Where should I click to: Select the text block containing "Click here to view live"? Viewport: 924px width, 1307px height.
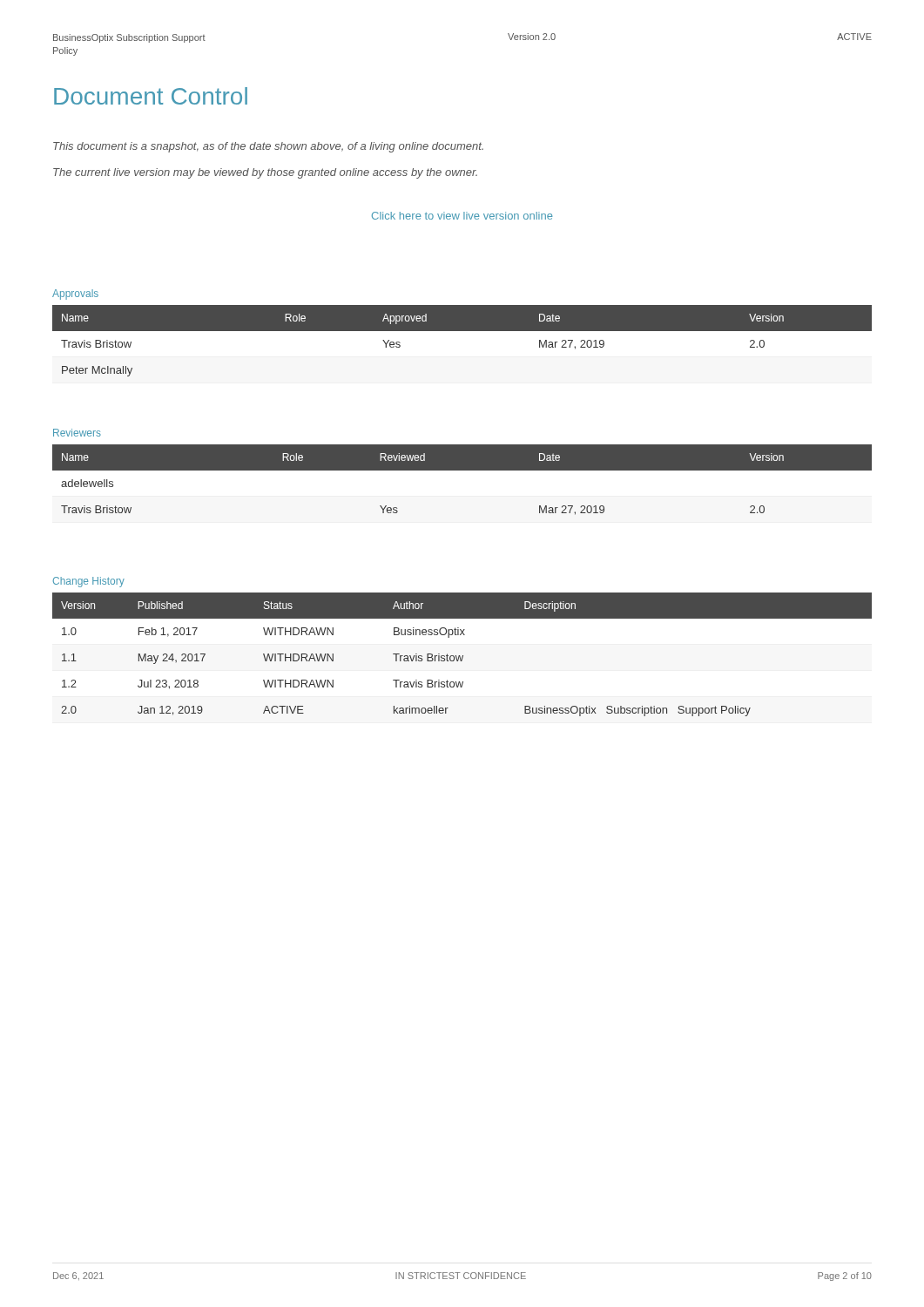[462, 216]
